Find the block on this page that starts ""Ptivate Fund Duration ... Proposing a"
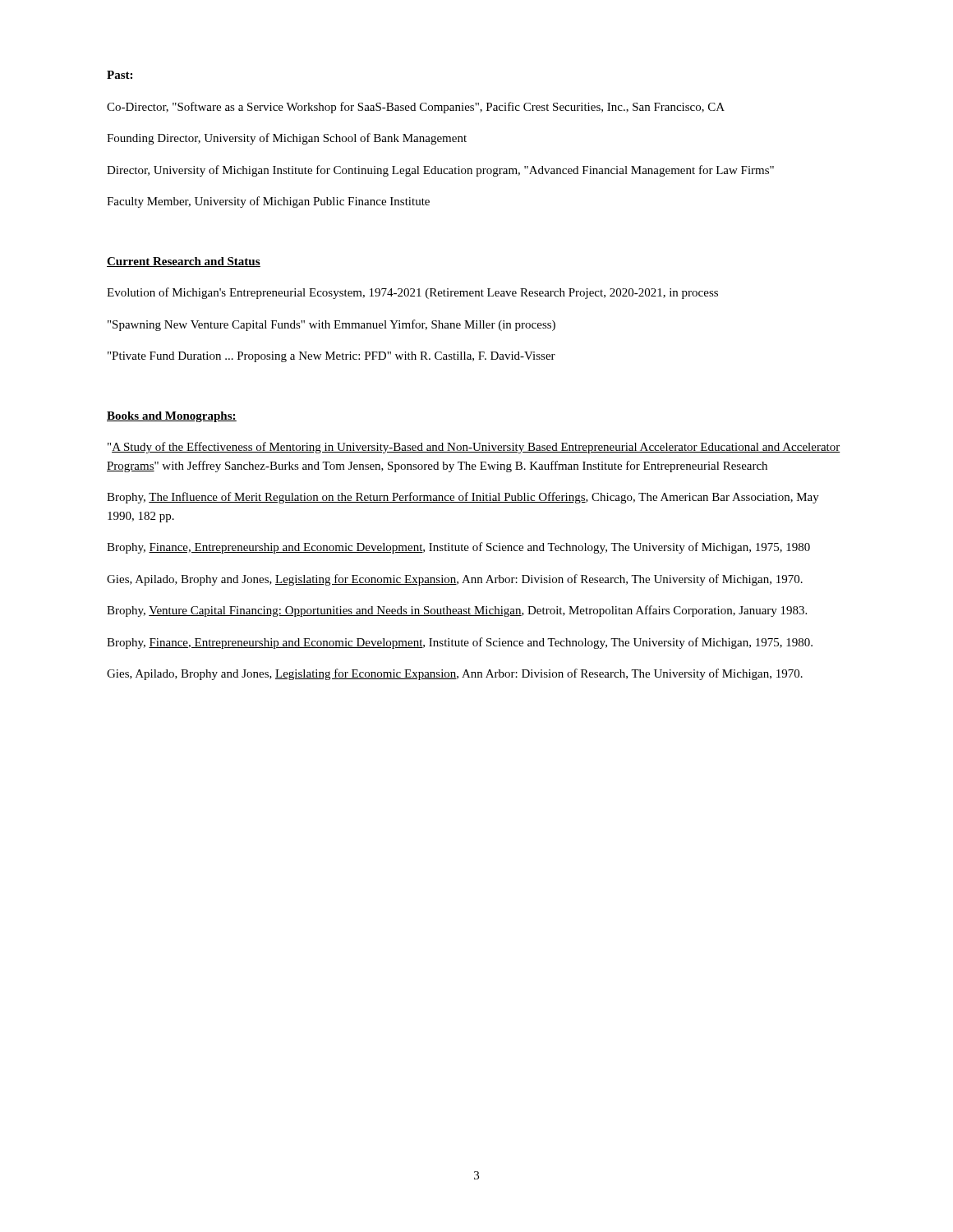The height and width of the screenshot is (1232, 953). coord(331,356)
